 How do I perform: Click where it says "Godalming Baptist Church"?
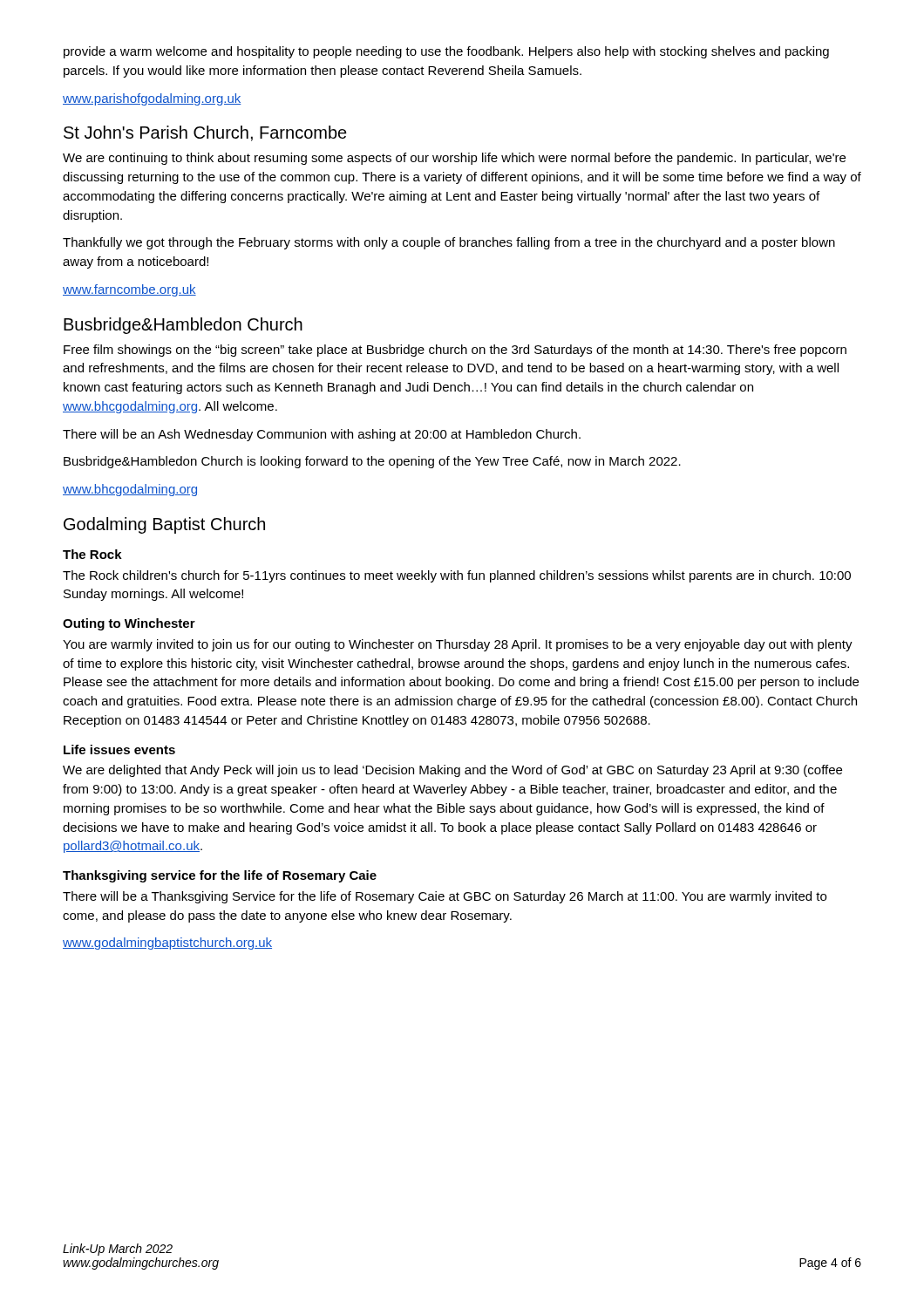click(x=164, y=525)
